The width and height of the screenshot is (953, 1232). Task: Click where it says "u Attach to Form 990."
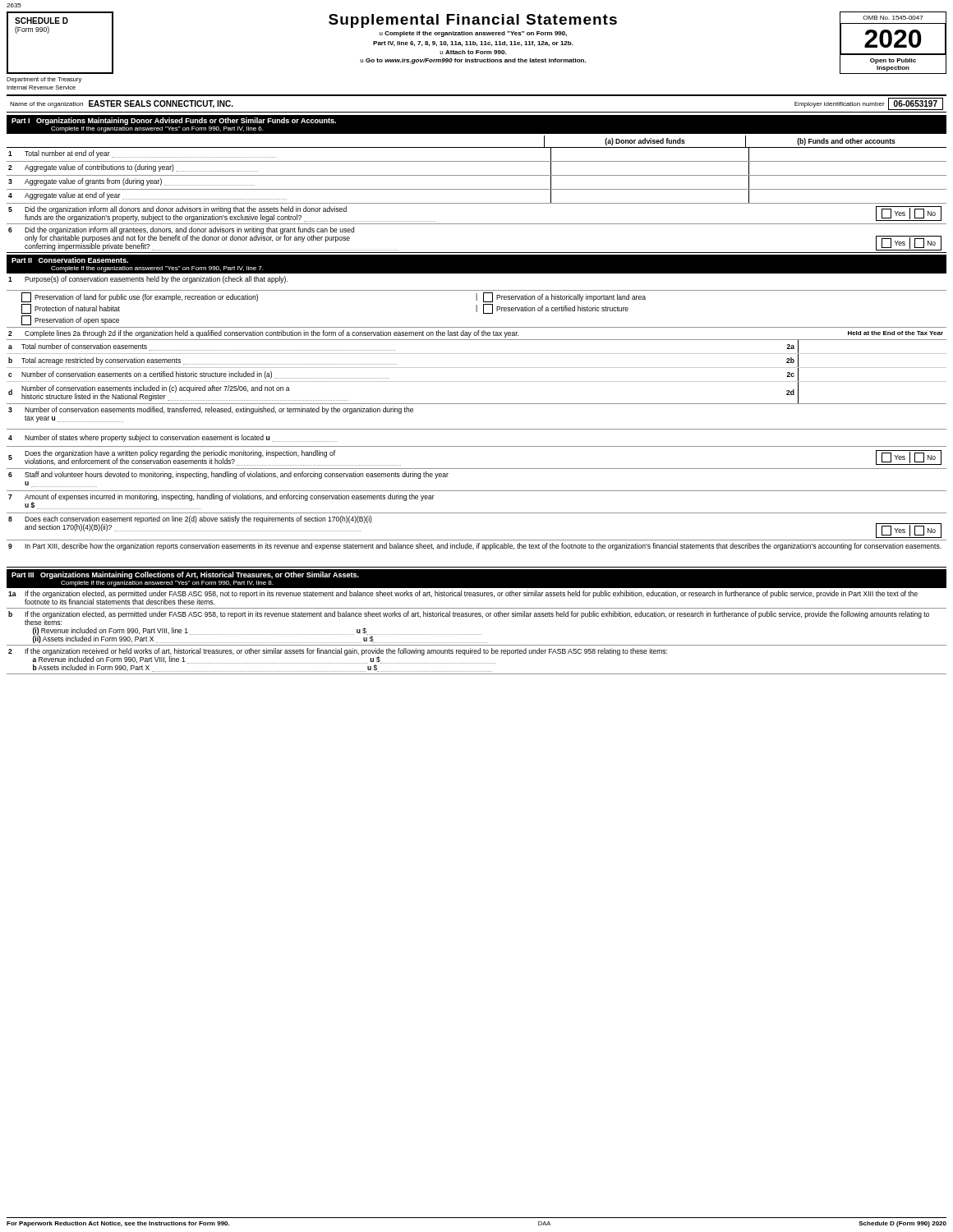pos(473,52)
